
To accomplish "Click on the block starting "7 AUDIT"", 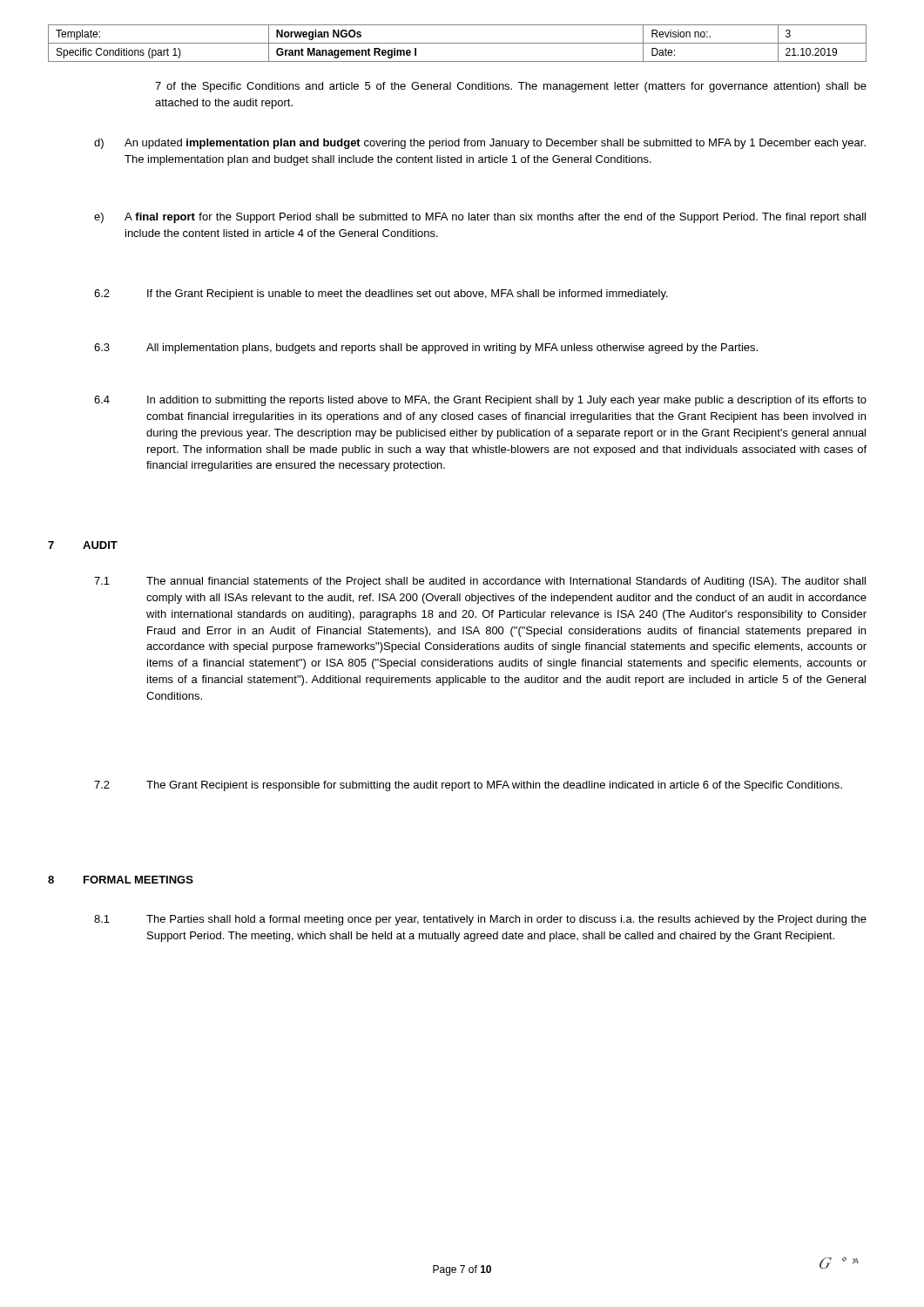I will click(x=83, y=545).
